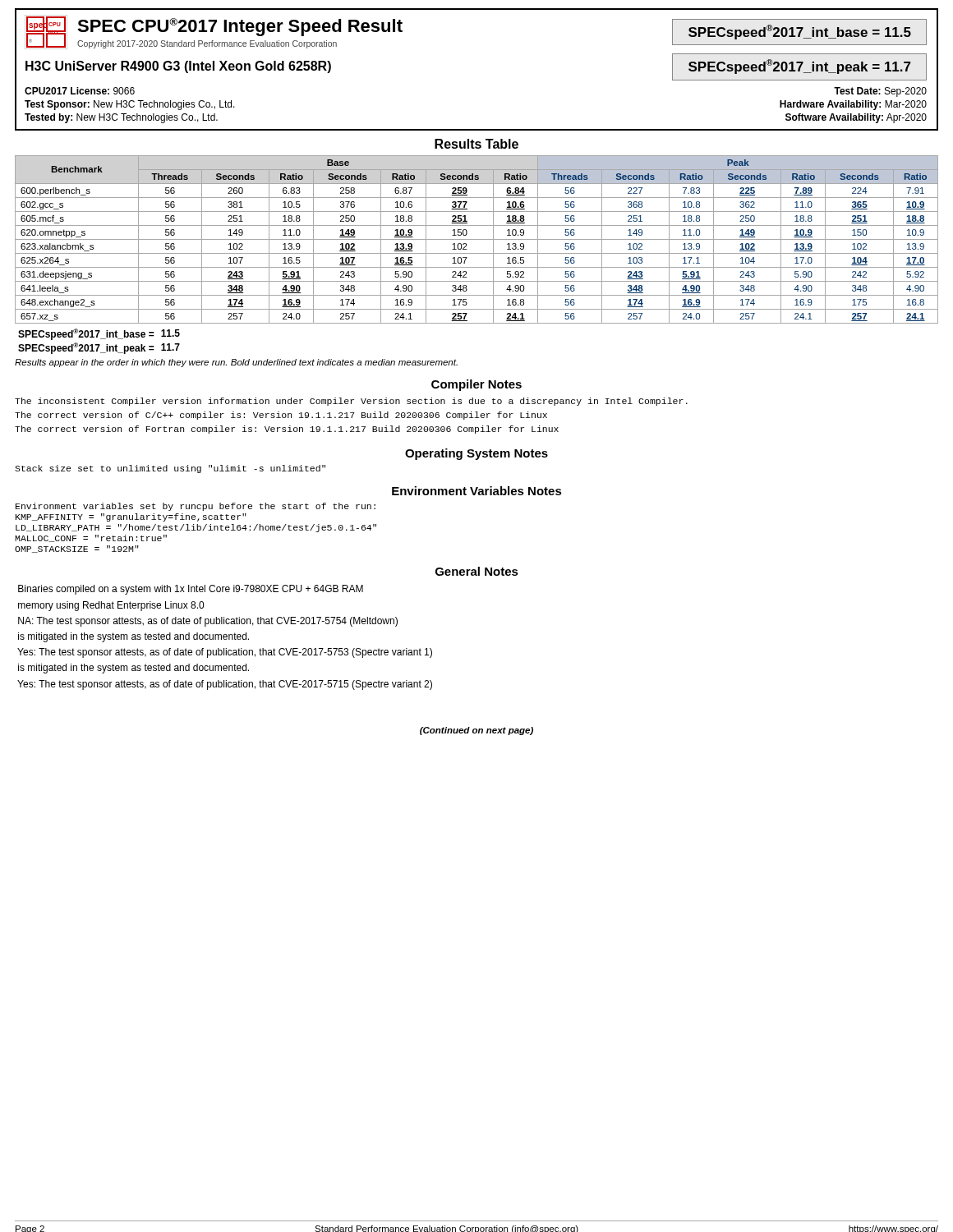Navigate to the element starting "(Continued on next"

pyautogui.click(x=476, y=730)
